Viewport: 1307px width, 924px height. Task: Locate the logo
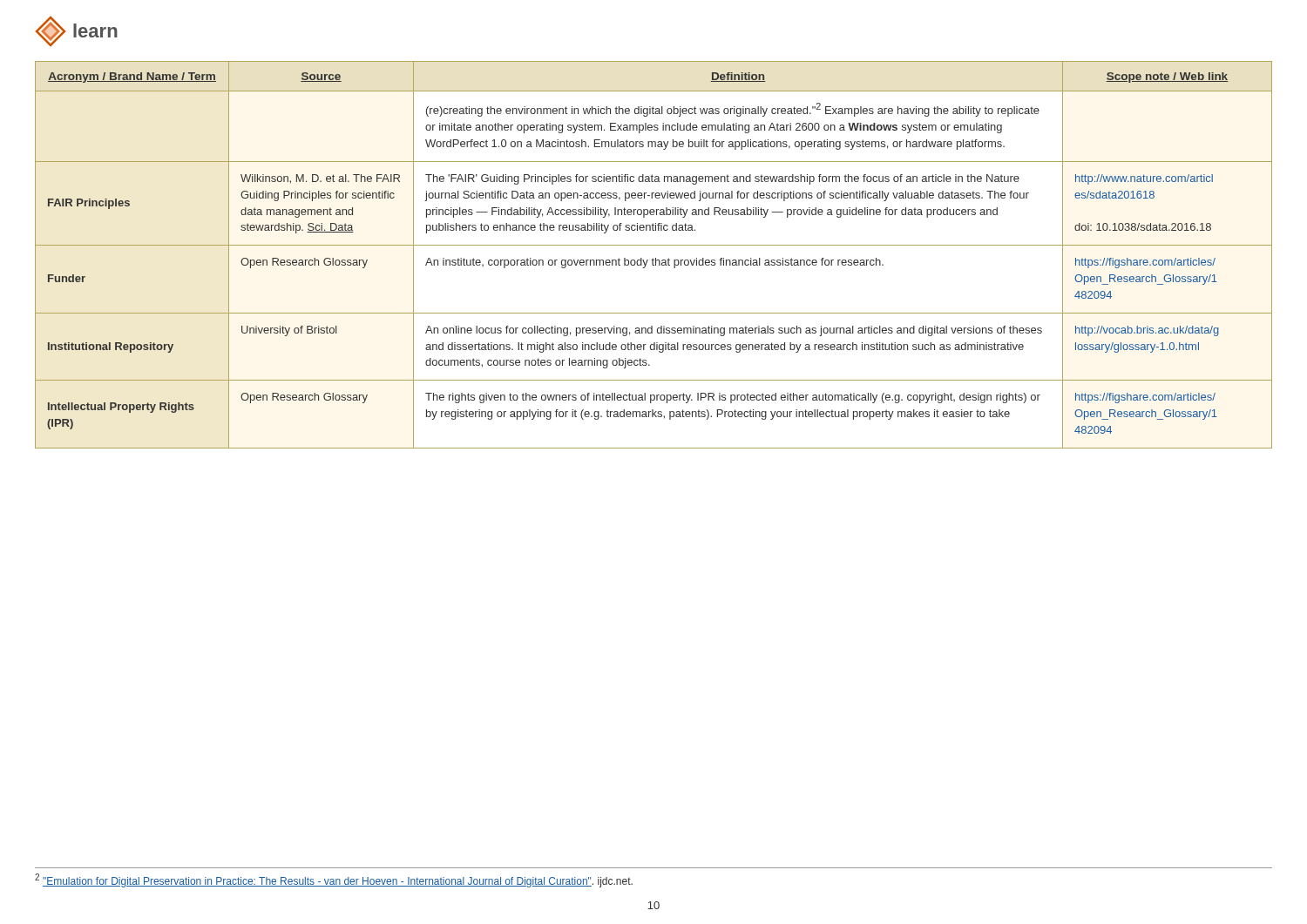pos(654,31)
